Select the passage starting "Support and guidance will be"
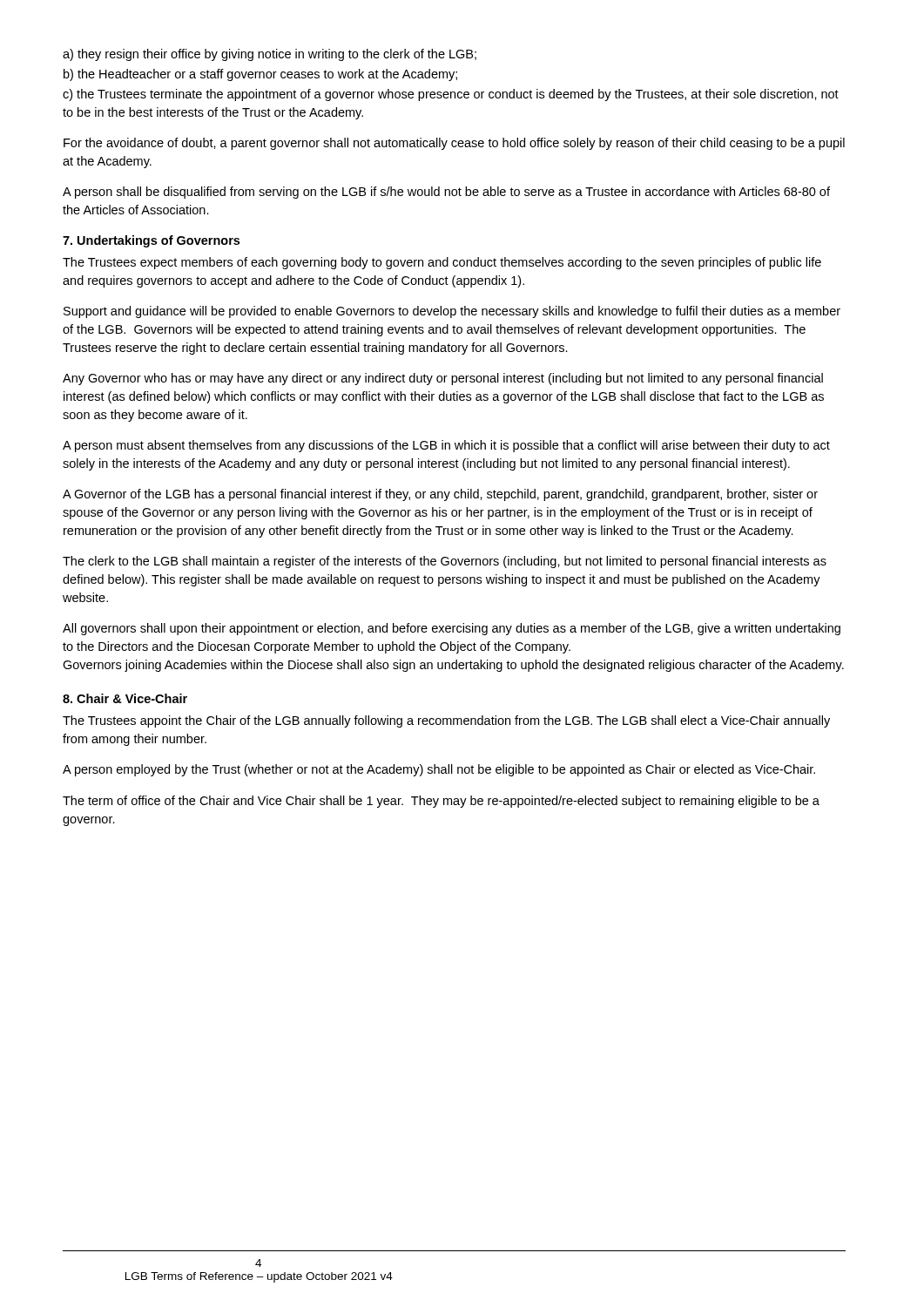Screen dimensions: 1307x924 (452, 330)
